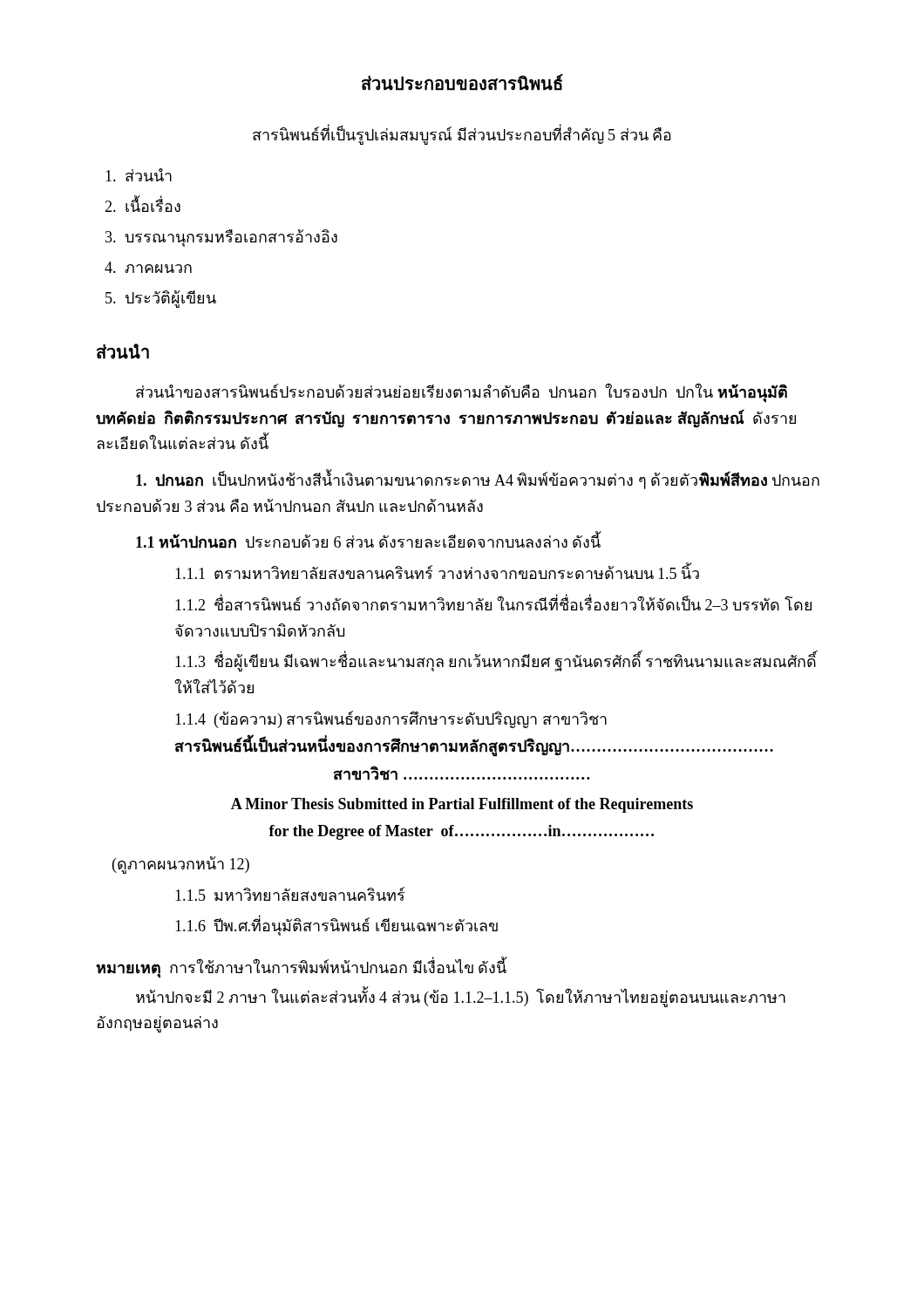Point to the element starting "1.1 ตรามหาวิทยาลัยสงขลานครินทร์ วางห่างจากขอบกระดาษด้านบน 1.5 นิ้ว"
The width and height of the screenshot is (924, 1308).
[x=437, y=574]
